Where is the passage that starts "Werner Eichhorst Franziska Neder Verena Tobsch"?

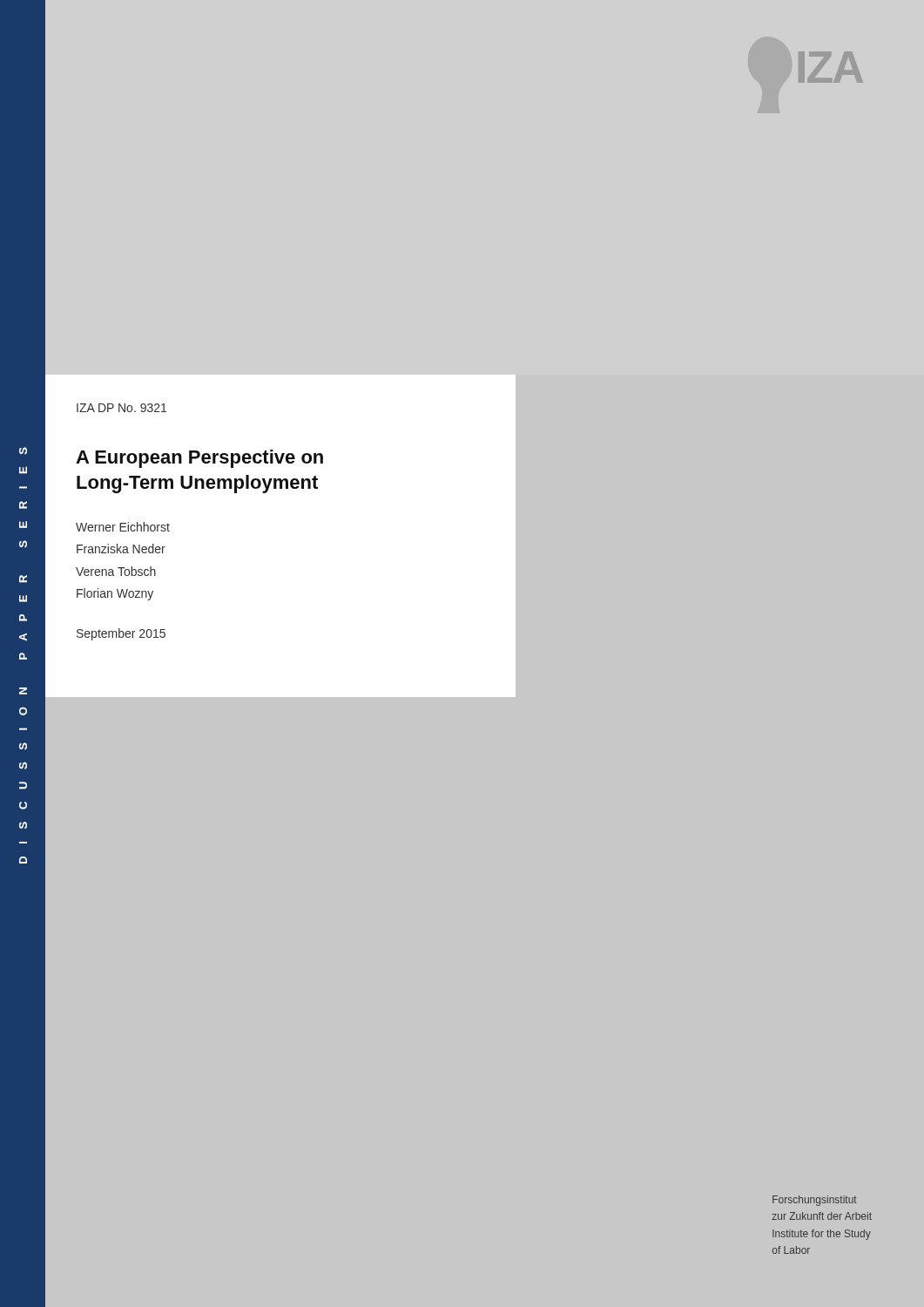pos(123,560)
